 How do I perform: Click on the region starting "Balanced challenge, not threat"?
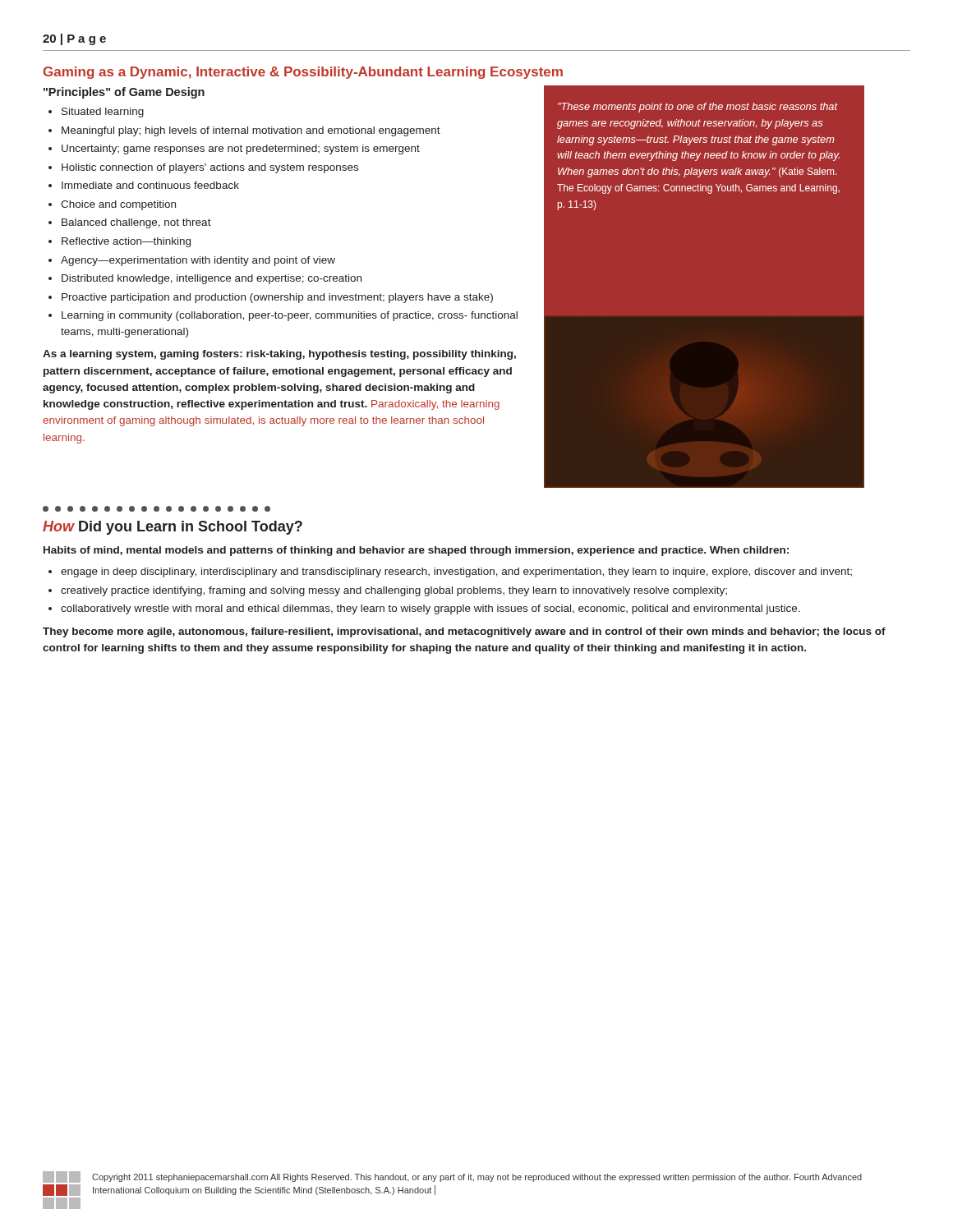click(136, 222)
